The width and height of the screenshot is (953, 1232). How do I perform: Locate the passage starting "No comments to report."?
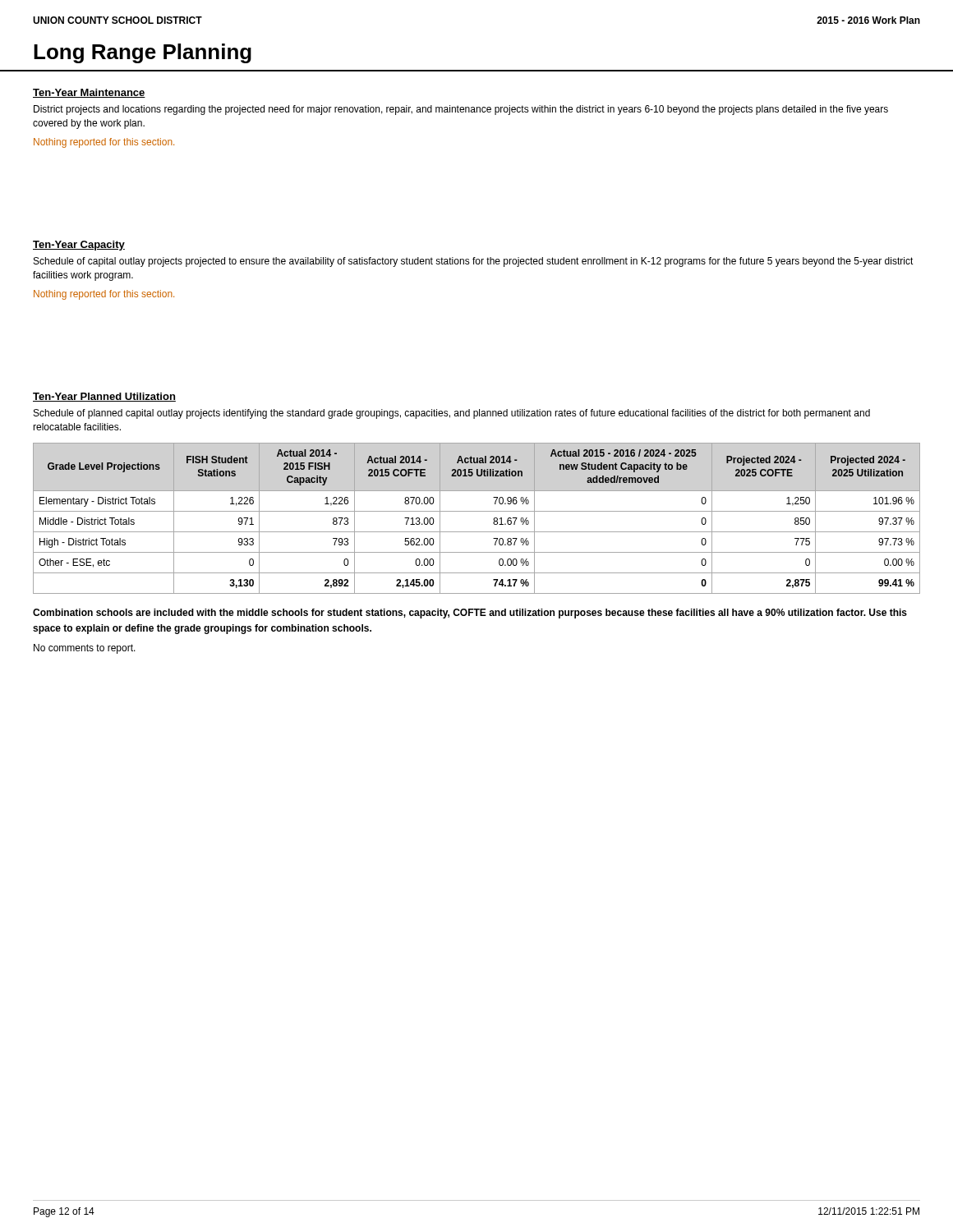point(84,648)
